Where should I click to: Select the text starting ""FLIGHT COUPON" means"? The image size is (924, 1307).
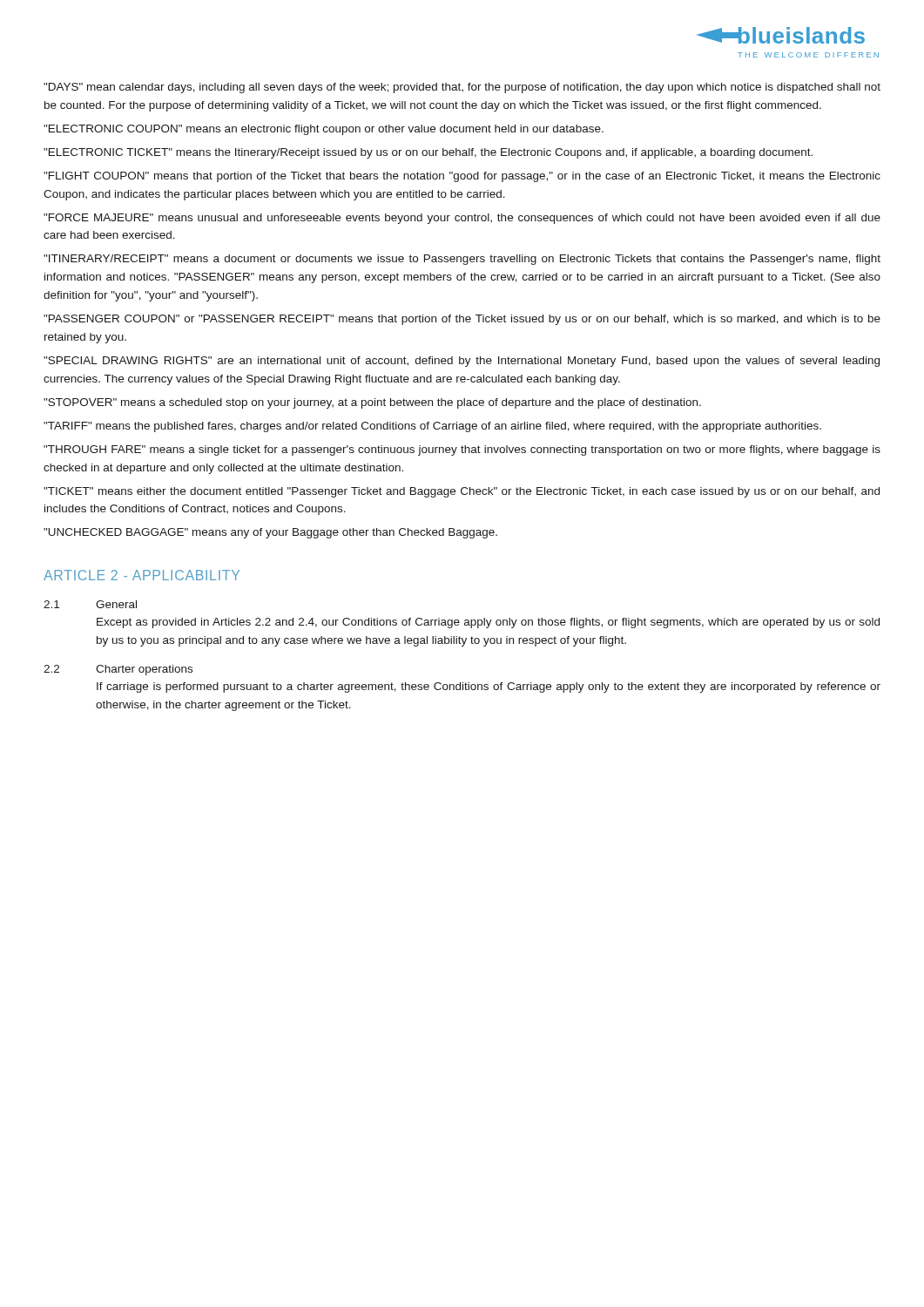[x=462, y=184]
